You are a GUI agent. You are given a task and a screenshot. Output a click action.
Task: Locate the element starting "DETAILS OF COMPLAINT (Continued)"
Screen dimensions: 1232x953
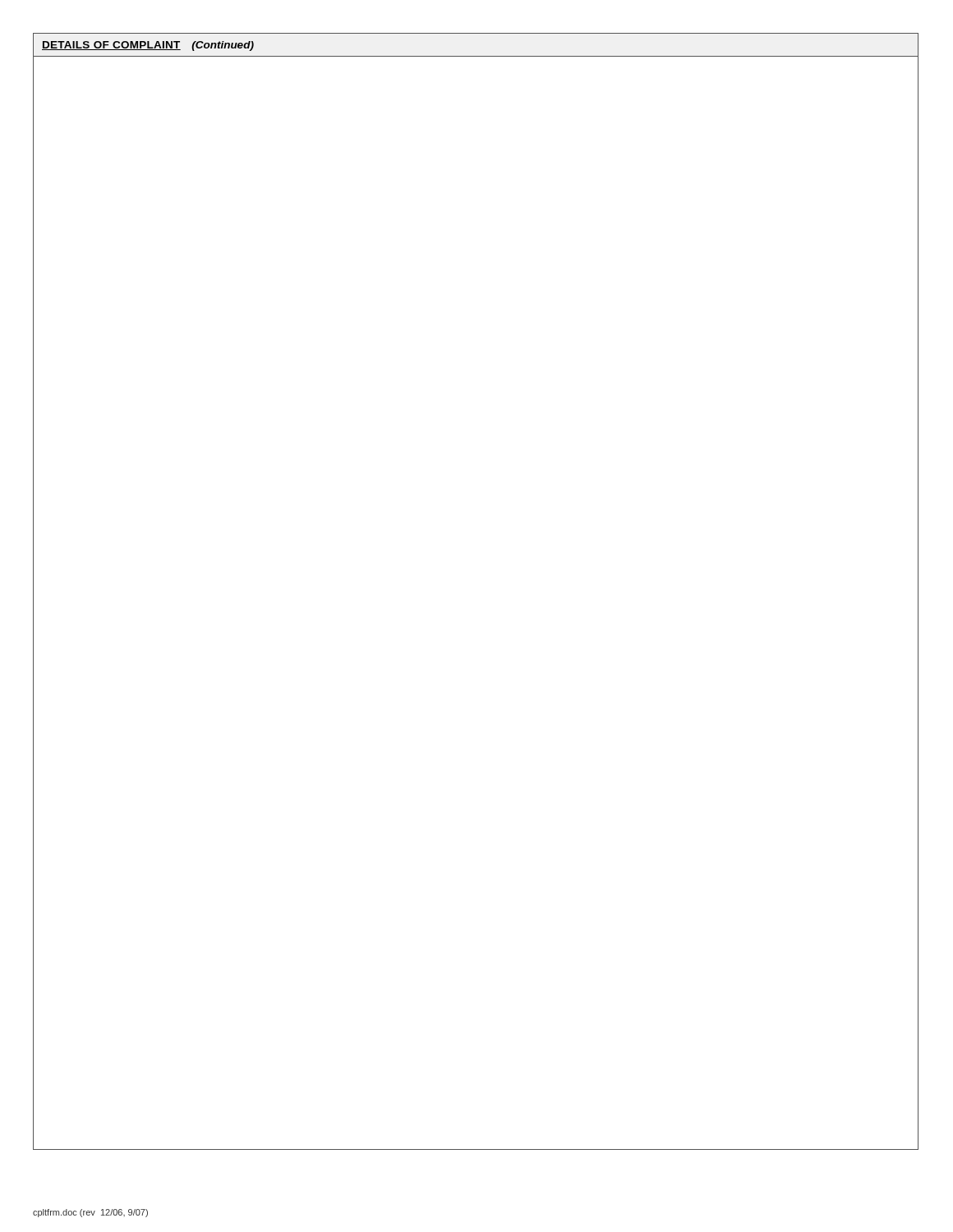point(148,45)
